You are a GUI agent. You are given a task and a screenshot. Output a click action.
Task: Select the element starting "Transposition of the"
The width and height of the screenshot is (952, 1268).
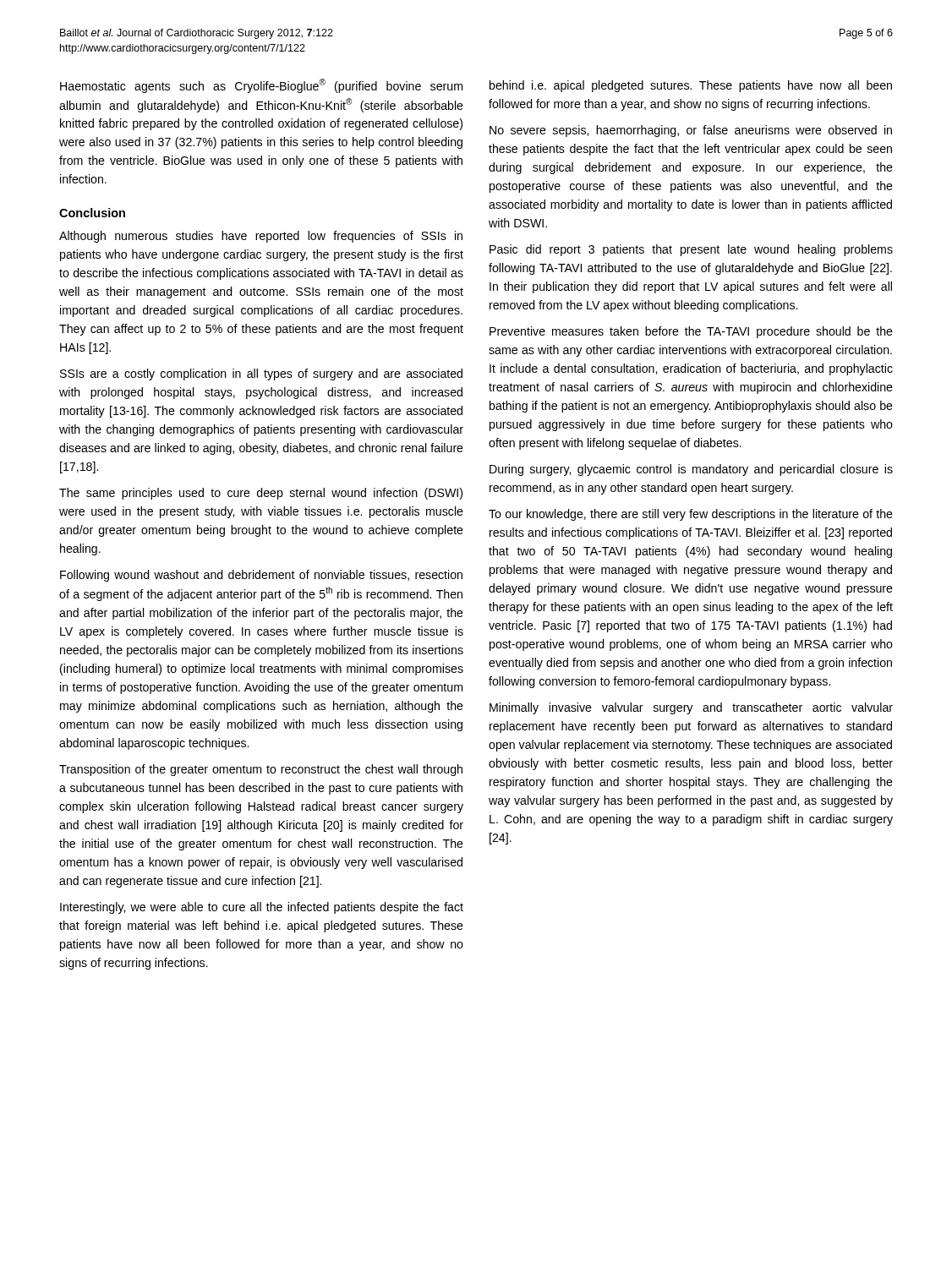pyautogui.click(x=261, y=825)
